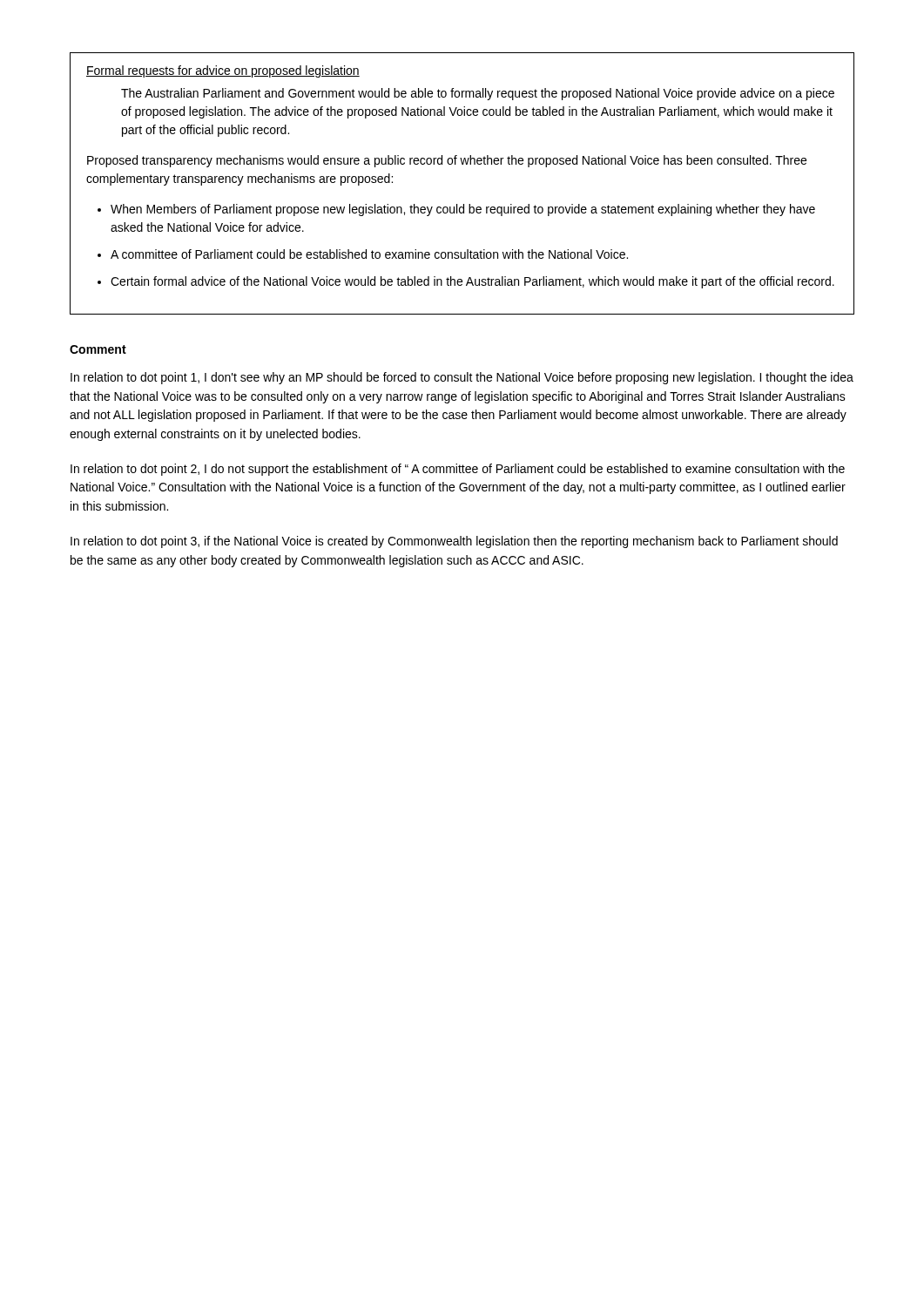Click on the list item that reads "A committee of Parliament could be established"
924x1307 pixels.
pyautogui.click(x=370, y=254)
